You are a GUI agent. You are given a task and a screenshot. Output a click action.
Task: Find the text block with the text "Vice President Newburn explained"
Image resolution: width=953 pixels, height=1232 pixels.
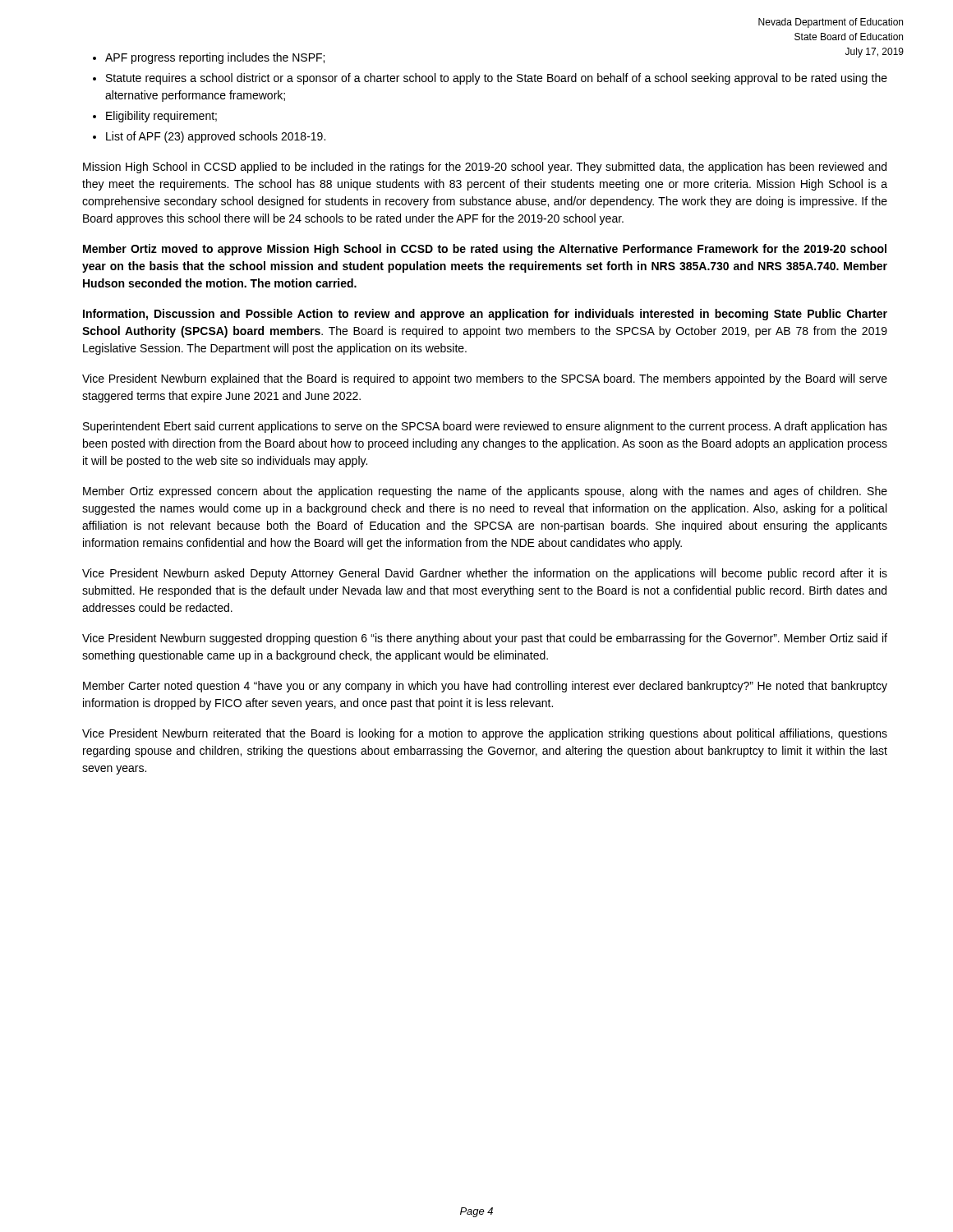tap(485, 387)
